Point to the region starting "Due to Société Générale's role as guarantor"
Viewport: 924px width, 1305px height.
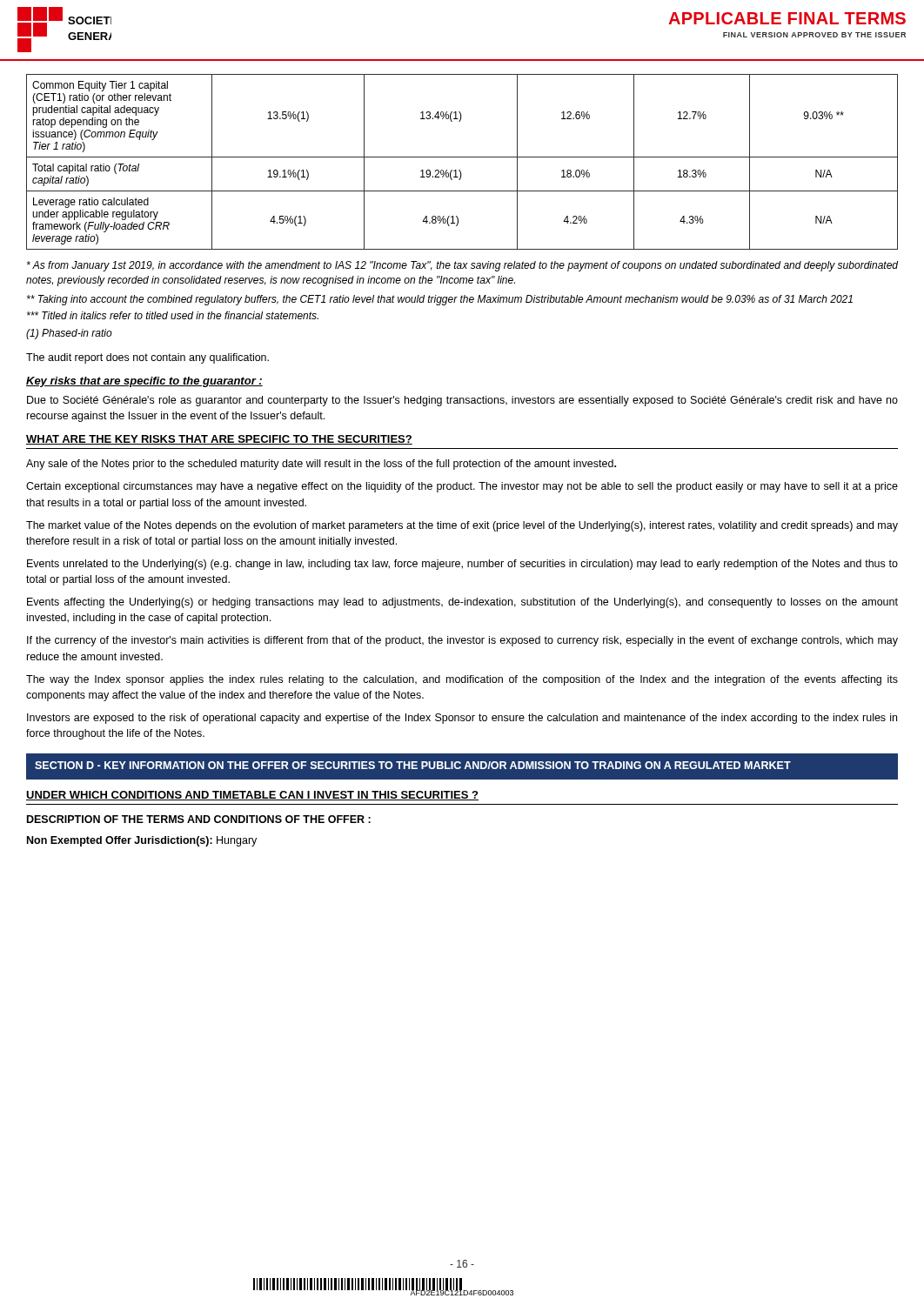coord(462,408)
